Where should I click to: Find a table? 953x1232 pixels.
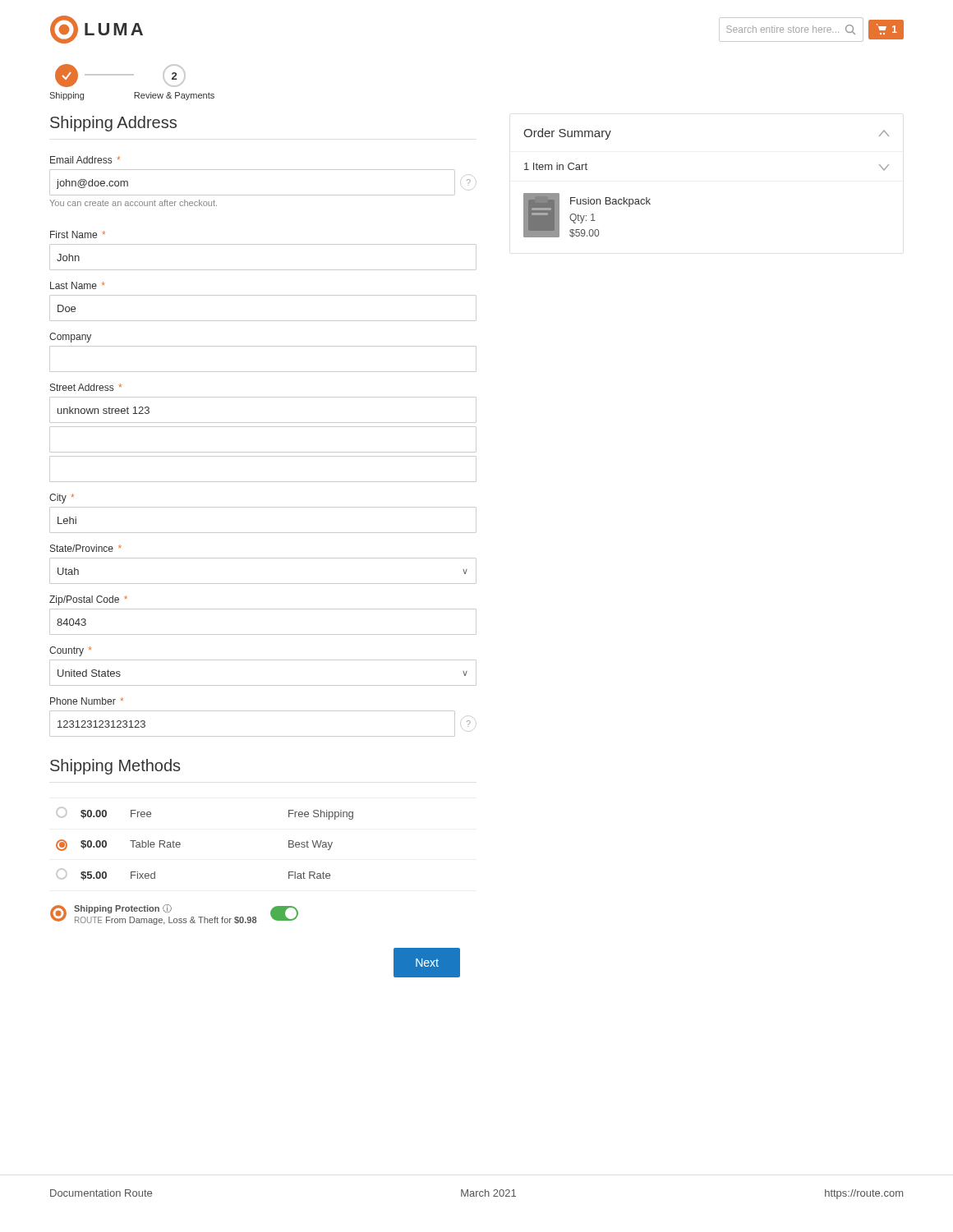[263, 844]
